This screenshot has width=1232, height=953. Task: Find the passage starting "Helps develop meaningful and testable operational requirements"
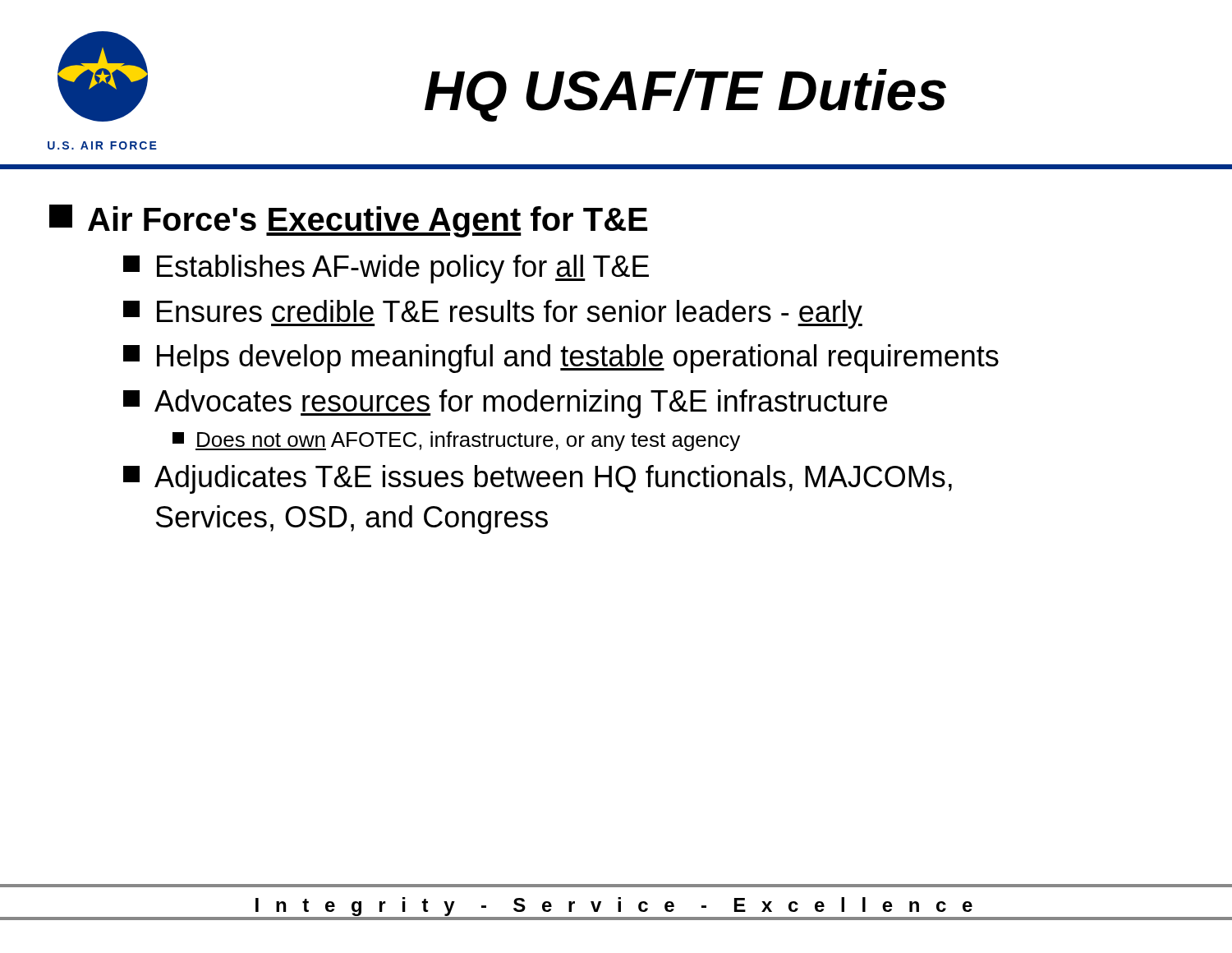(x=561, y=357)
